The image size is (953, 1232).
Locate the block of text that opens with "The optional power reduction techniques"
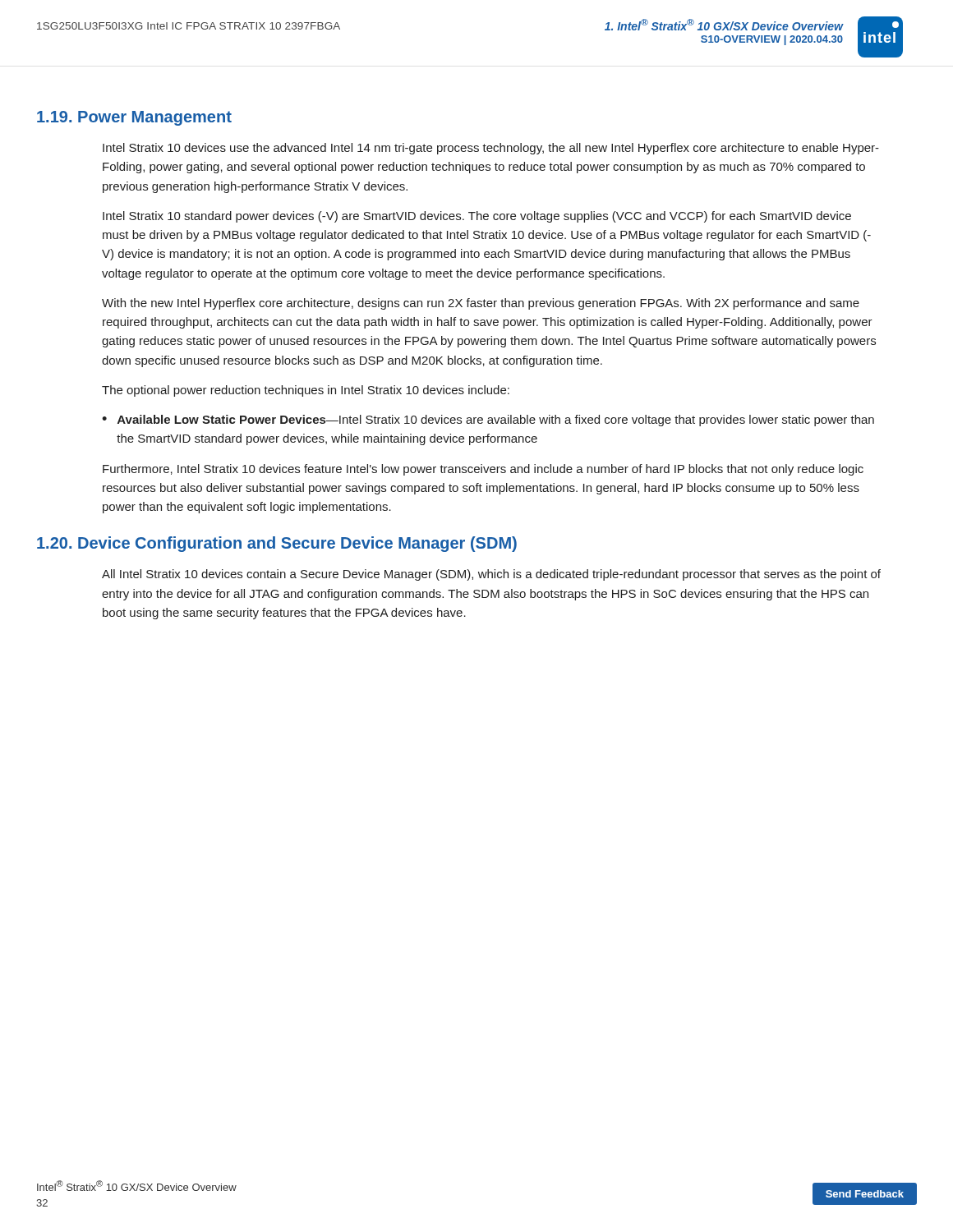click(x=306, y=389)
